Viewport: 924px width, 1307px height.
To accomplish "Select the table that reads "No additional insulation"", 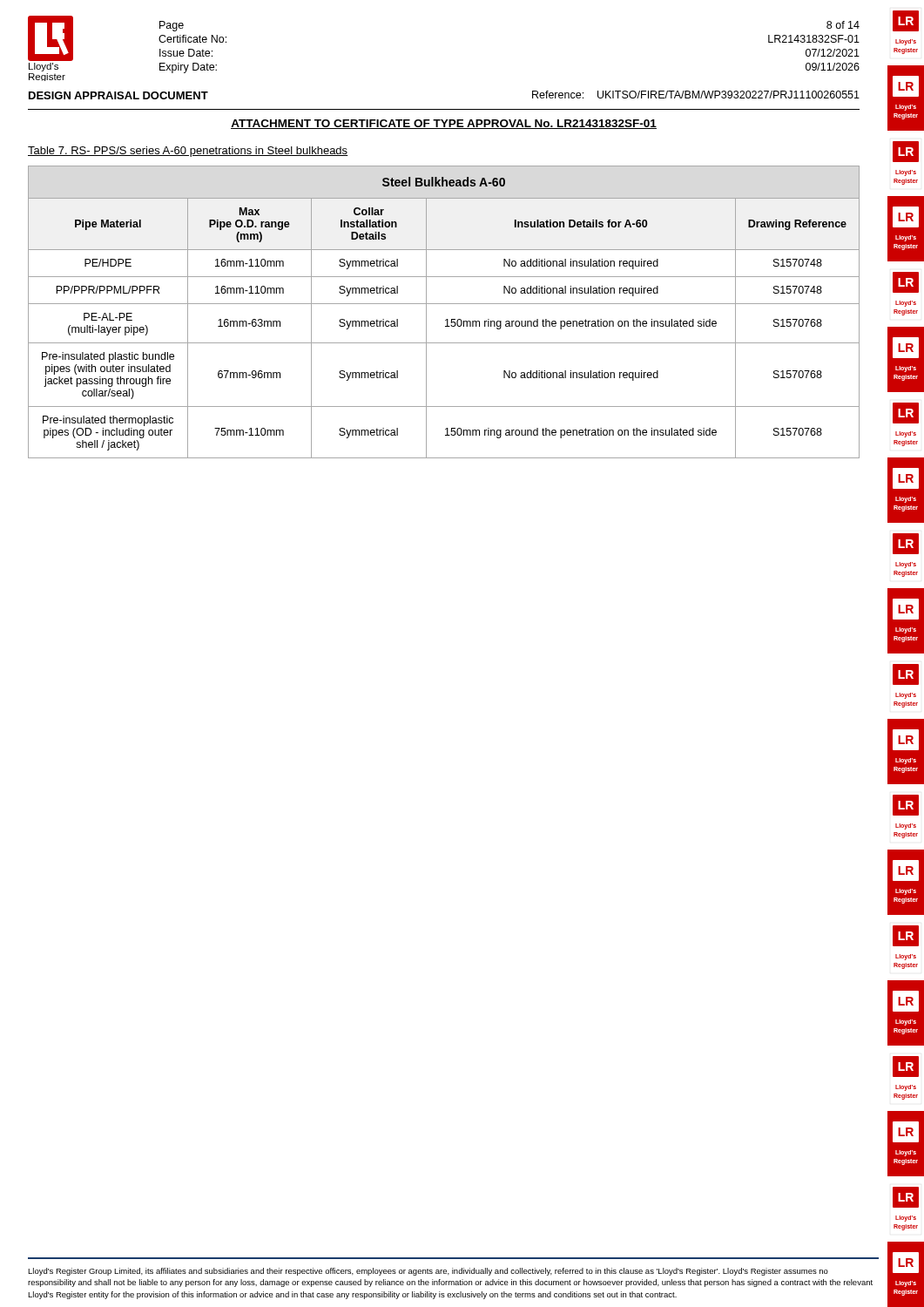I will (444, 312).
